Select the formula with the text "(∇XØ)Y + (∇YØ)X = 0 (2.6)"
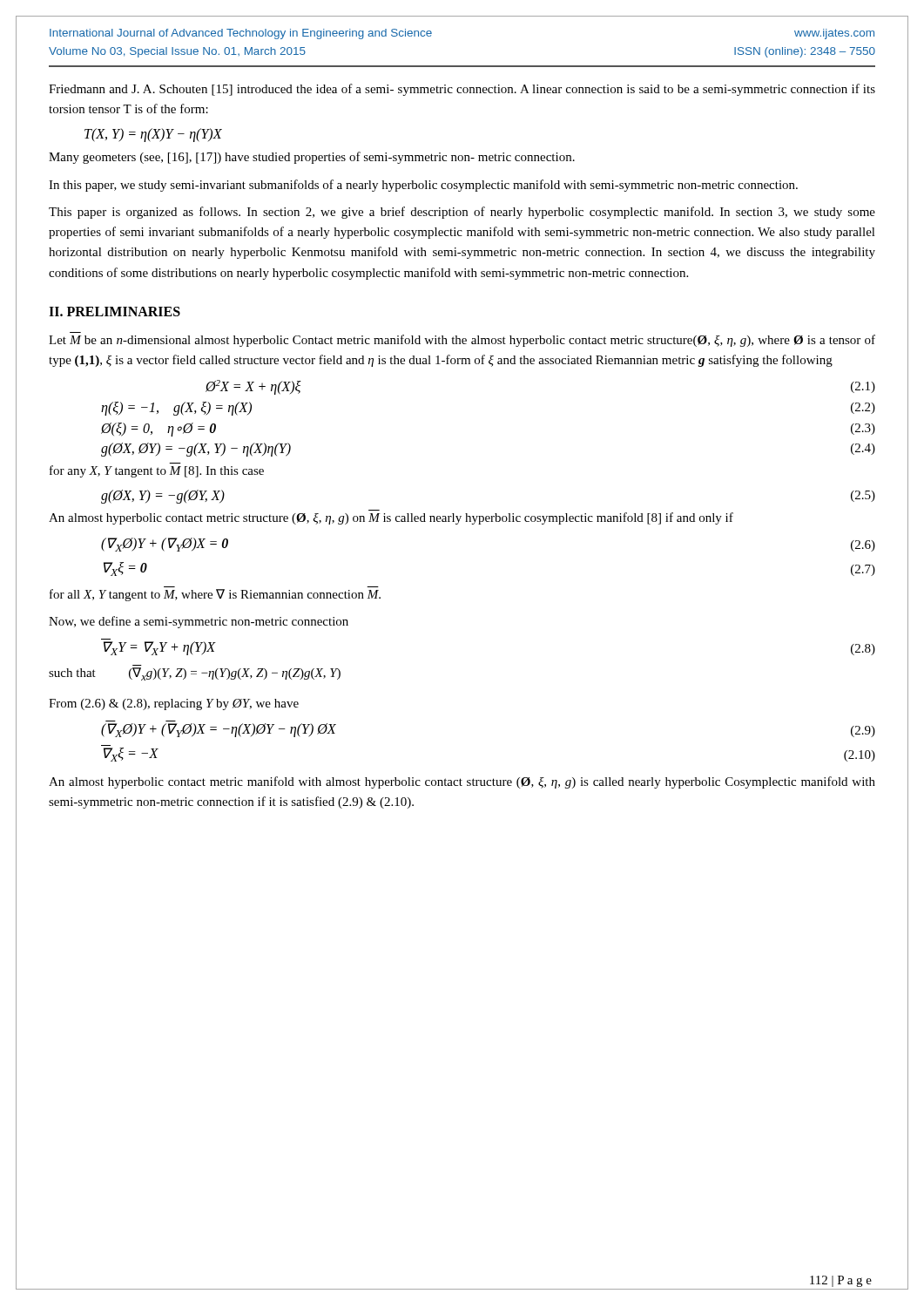Screen dimensions: 1307x924 pyautogui.click(x=163, y=544)
